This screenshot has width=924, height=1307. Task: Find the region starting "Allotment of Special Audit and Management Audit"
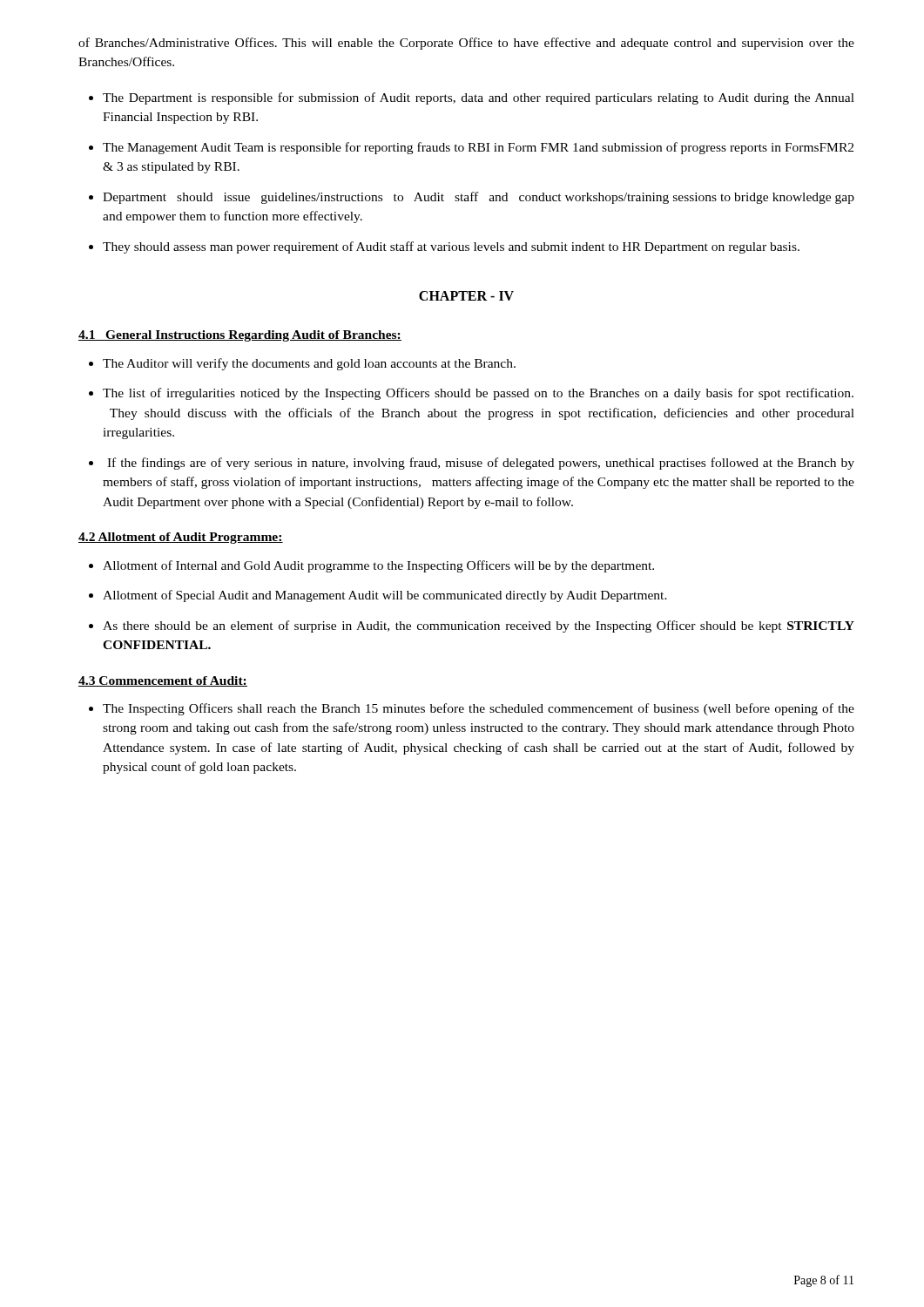point(385,595)
